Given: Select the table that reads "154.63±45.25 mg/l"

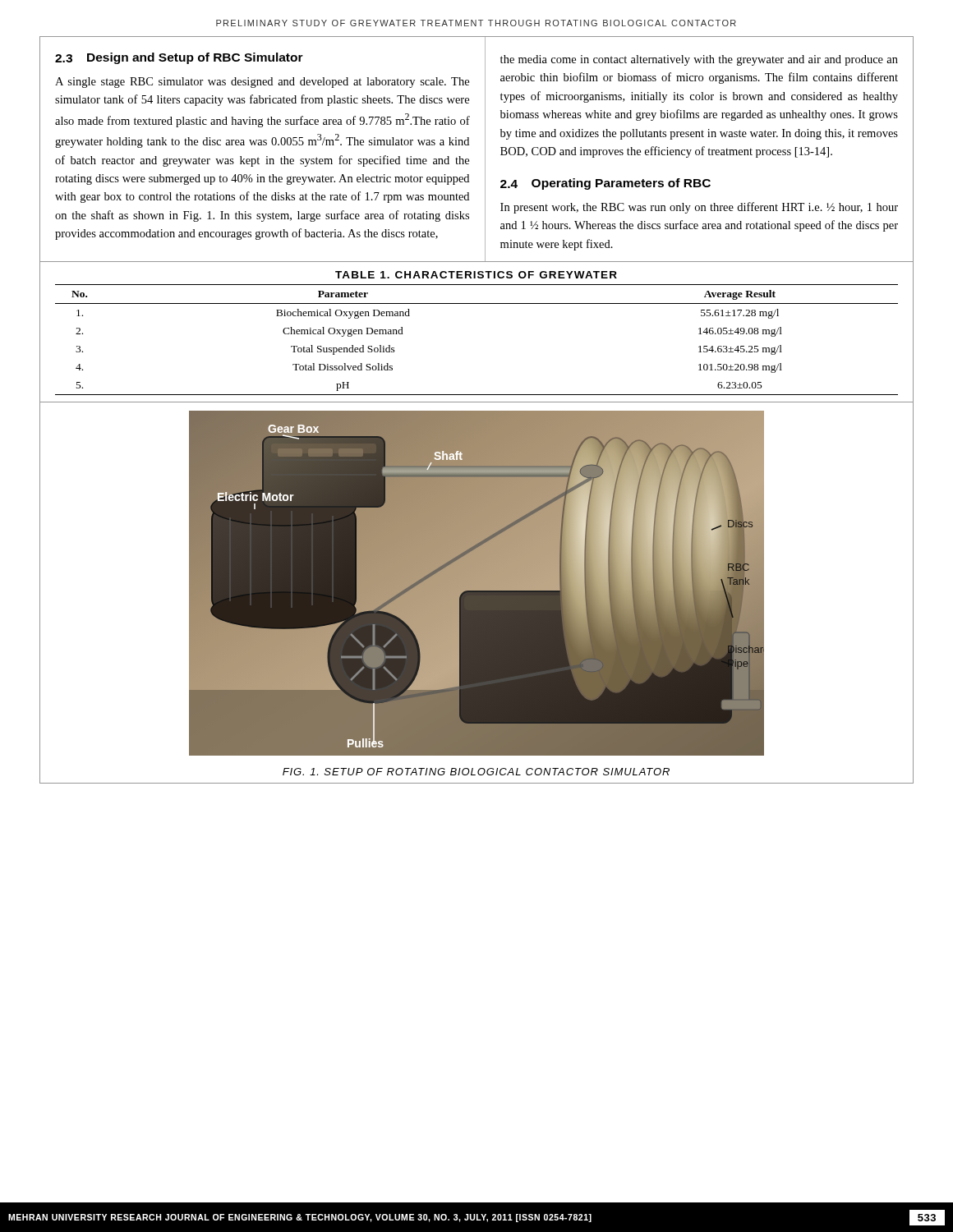Looking at the screenshot, I should pos(476,340).
